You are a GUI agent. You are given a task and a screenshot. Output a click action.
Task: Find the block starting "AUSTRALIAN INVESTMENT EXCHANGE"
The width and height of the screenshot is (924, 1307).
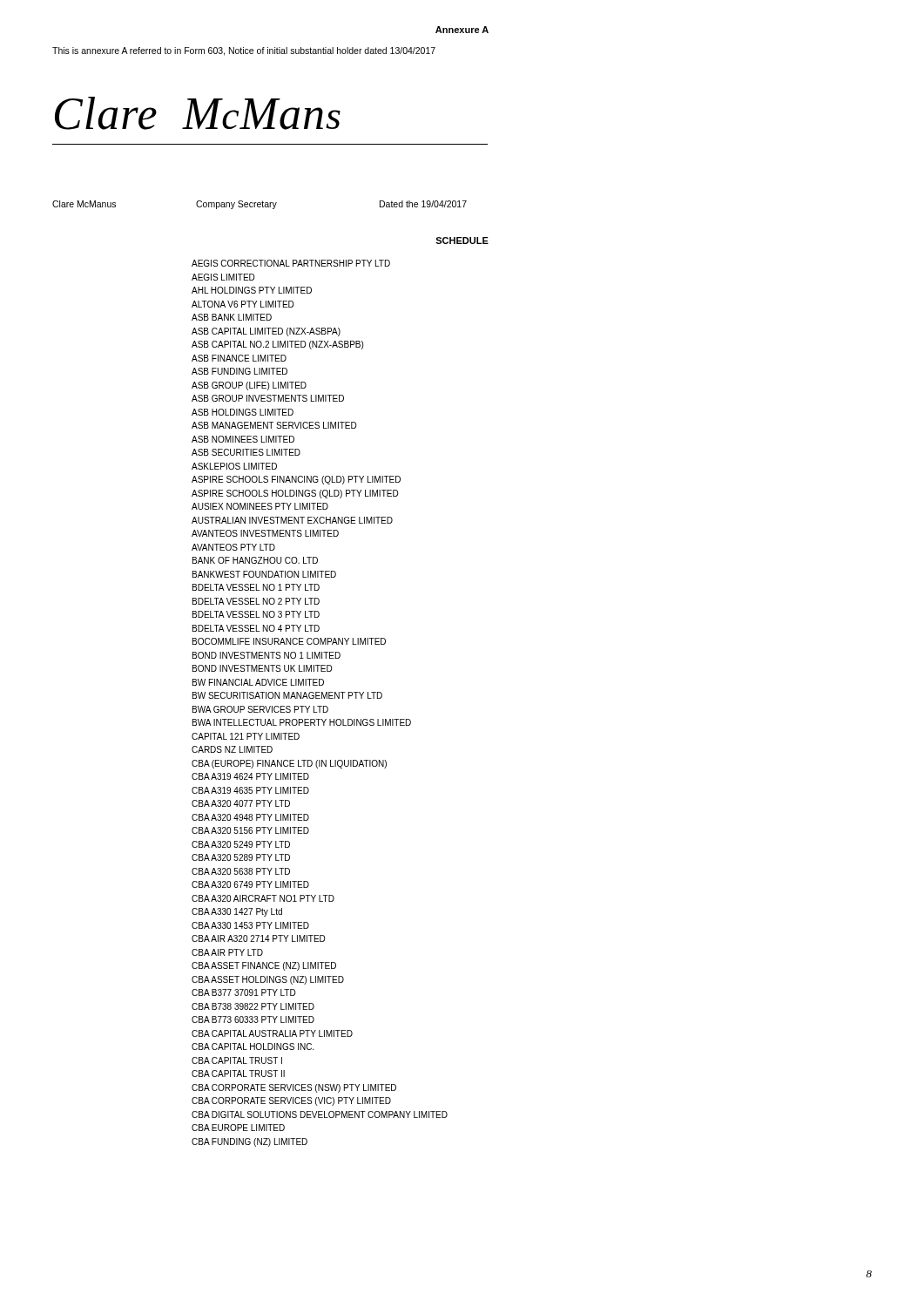point(292,520)
